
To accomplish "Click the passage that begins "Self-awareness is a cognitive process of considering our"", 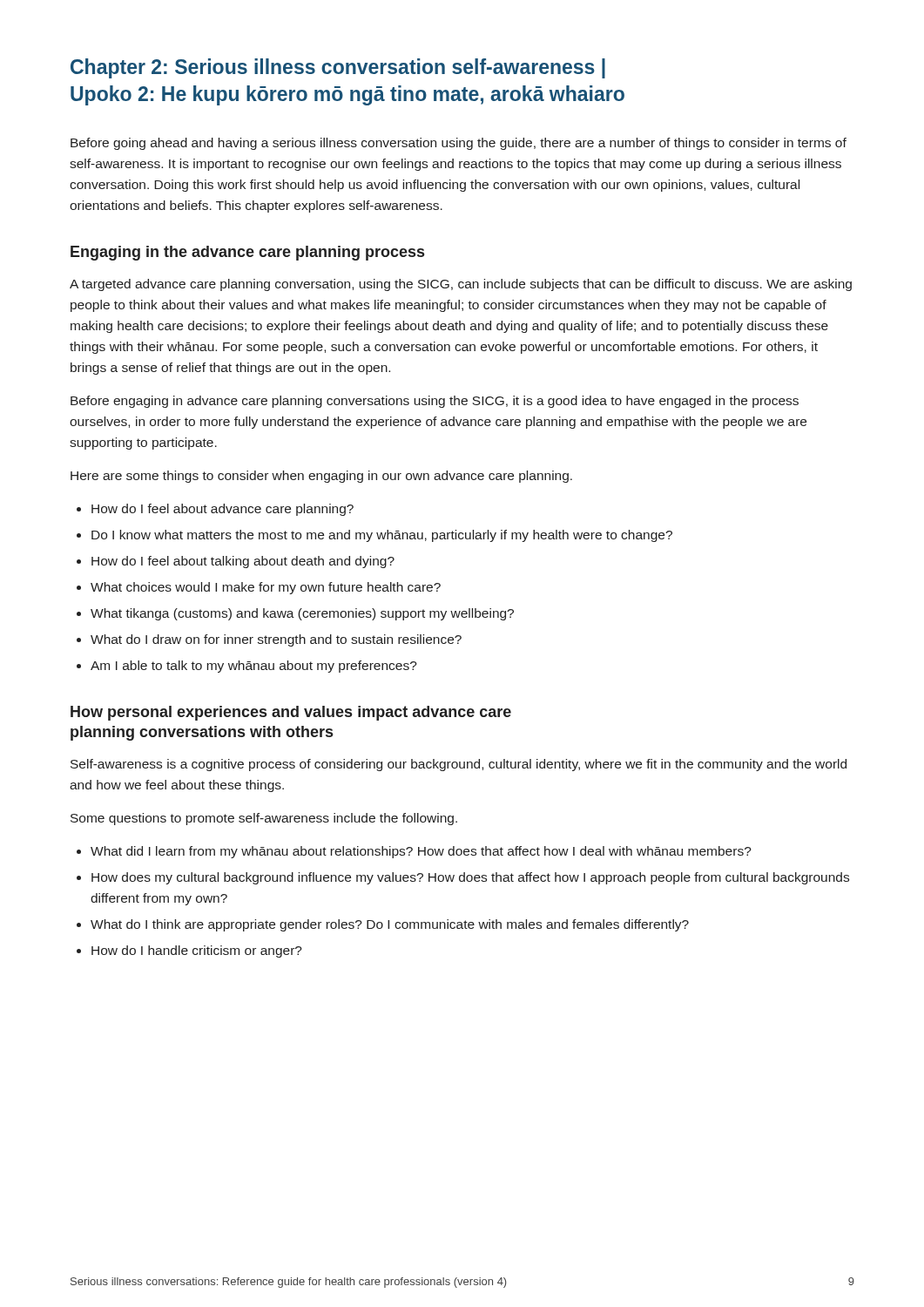I will pos(459,774).
